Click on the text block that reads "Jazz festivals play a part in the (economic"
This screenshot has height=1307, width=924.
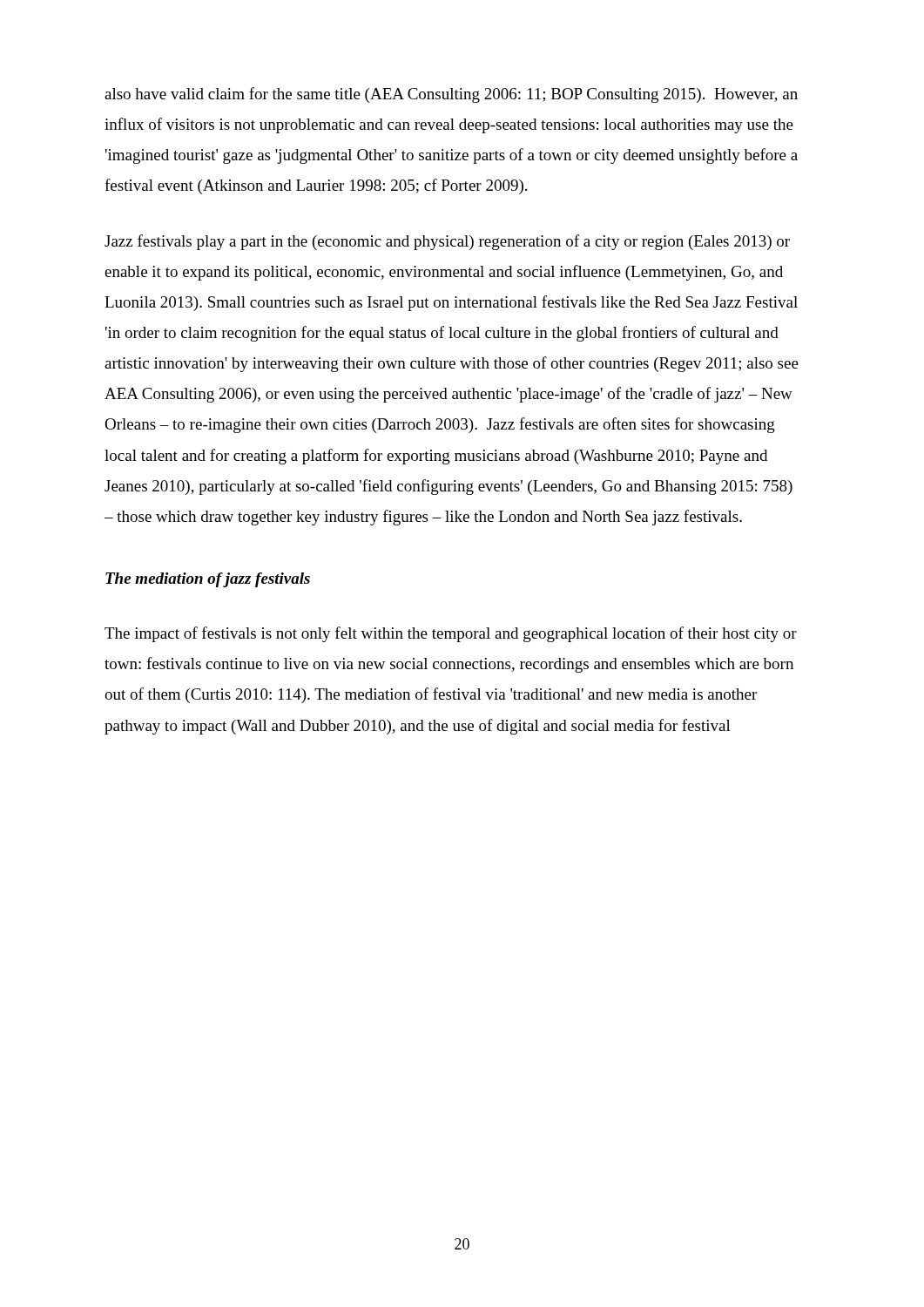click(x=451, y=378)
